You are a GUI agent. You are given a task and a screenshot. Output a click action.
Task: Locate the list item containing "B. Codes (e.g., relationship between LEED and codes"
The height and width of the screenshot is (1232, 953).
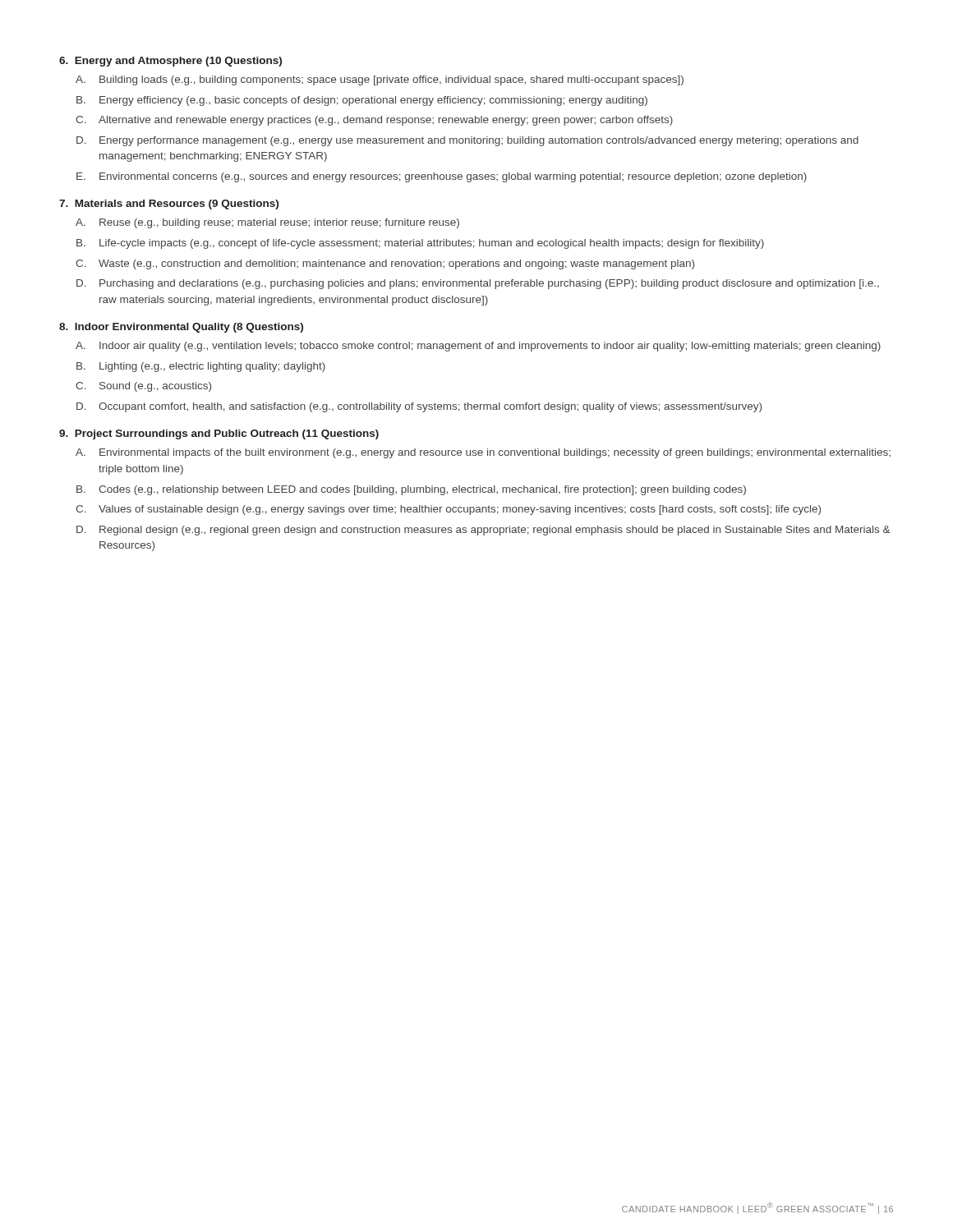point(403,489)
